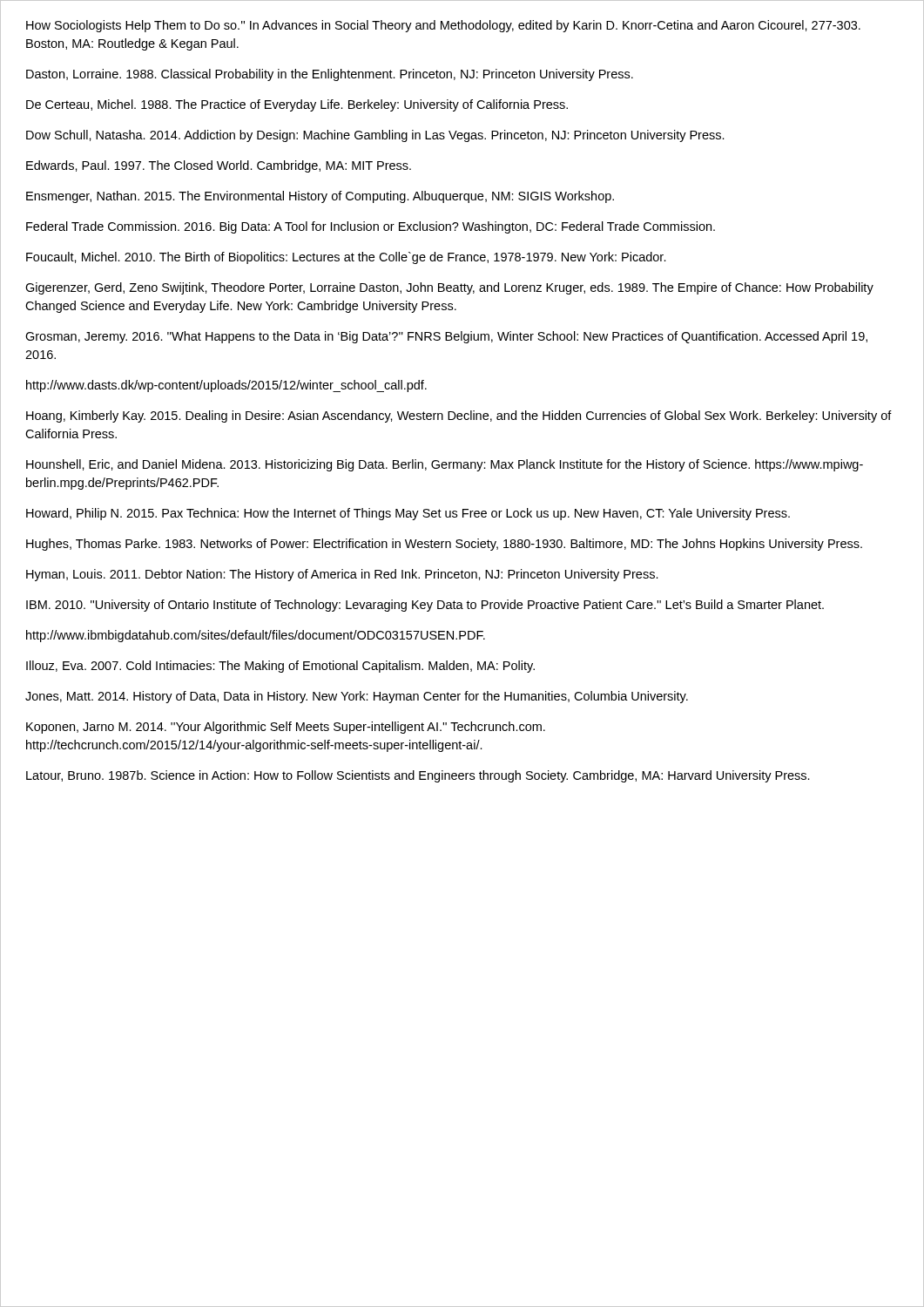Viewport: 924px width, 1307px height.
Task: Locate the text block starting "Federal Trade Commission. 2016. Big Data: A Tool"
Action: pos(462,227)
